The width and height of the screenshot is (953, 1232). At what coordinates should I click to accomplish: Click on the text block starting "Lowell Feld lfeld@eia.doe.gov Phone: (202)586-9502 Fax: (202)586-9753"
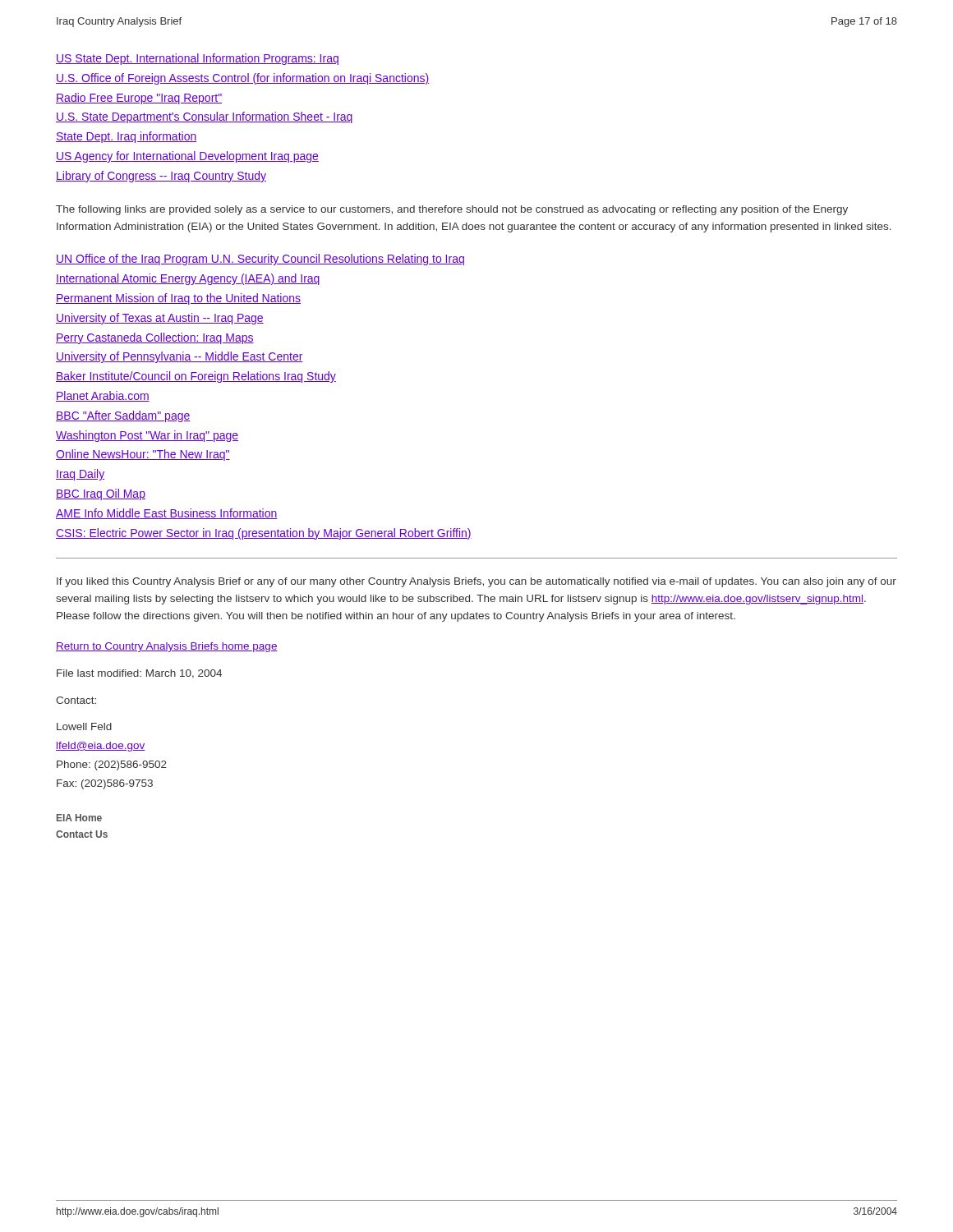click(x=111, y=755)
